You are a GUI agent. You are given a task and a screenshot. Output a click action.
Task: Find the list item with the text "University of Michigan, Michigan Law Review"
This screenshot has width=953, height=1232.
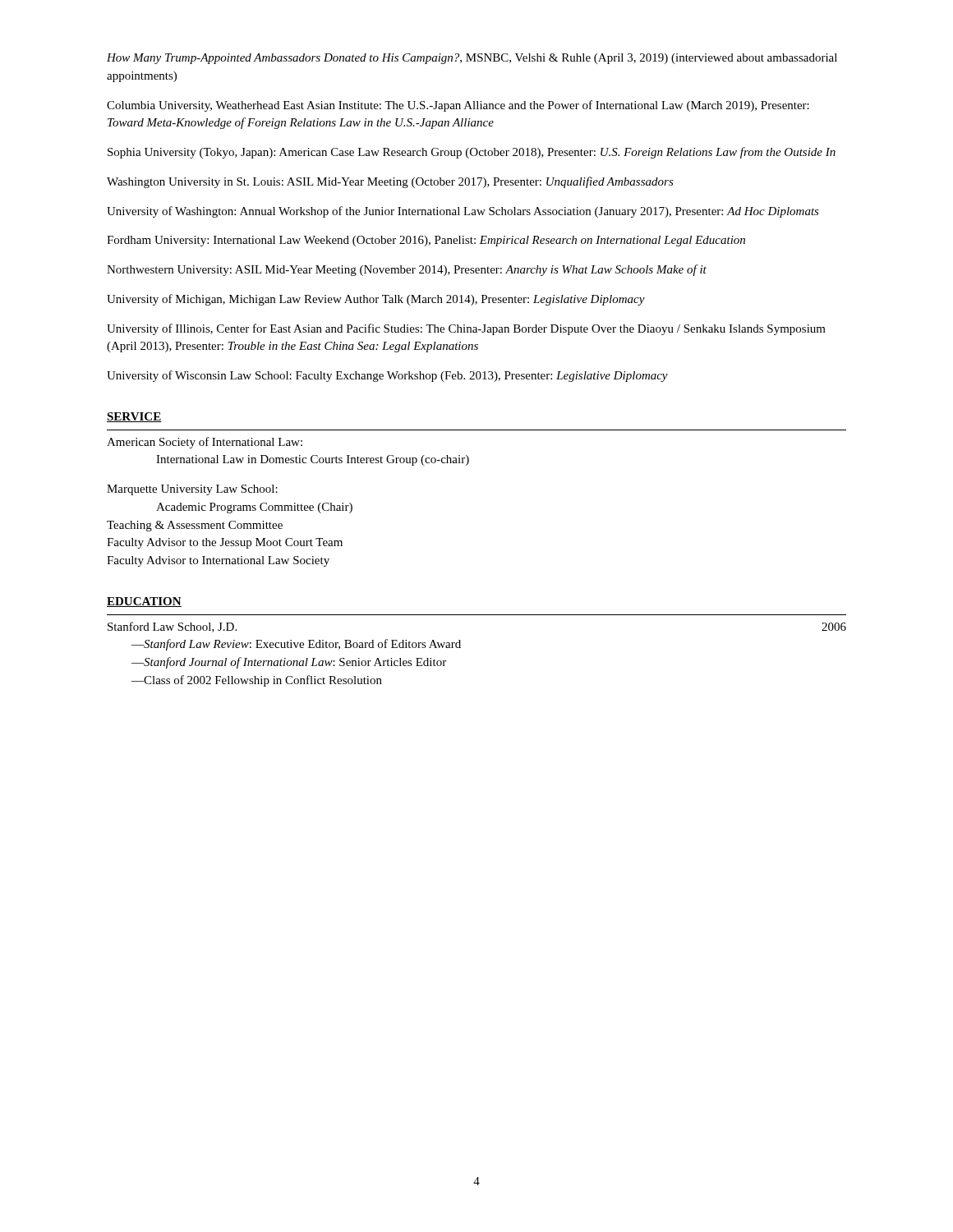point(376,299)
